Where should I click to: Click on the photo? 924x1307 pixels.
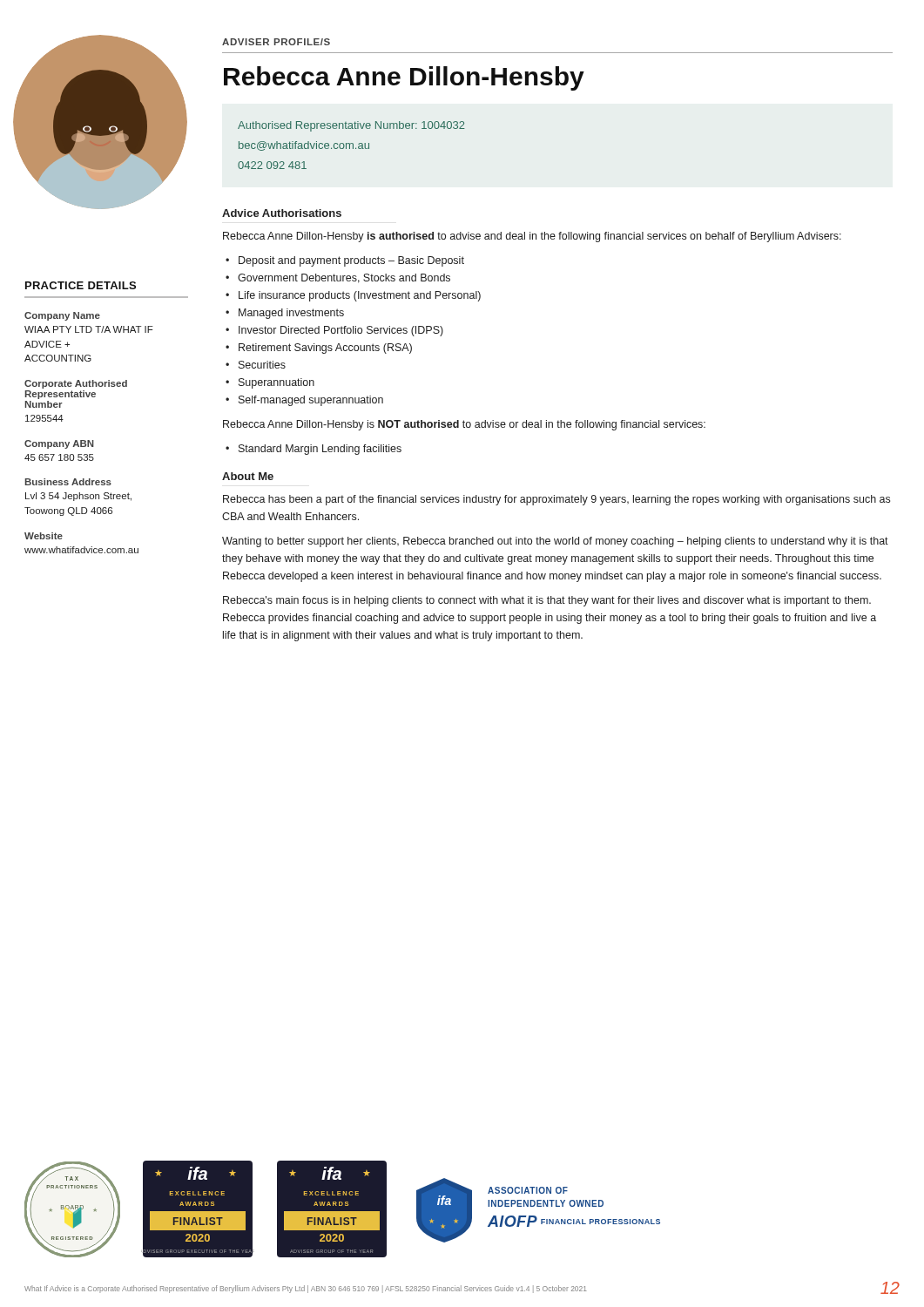(100, 122)
